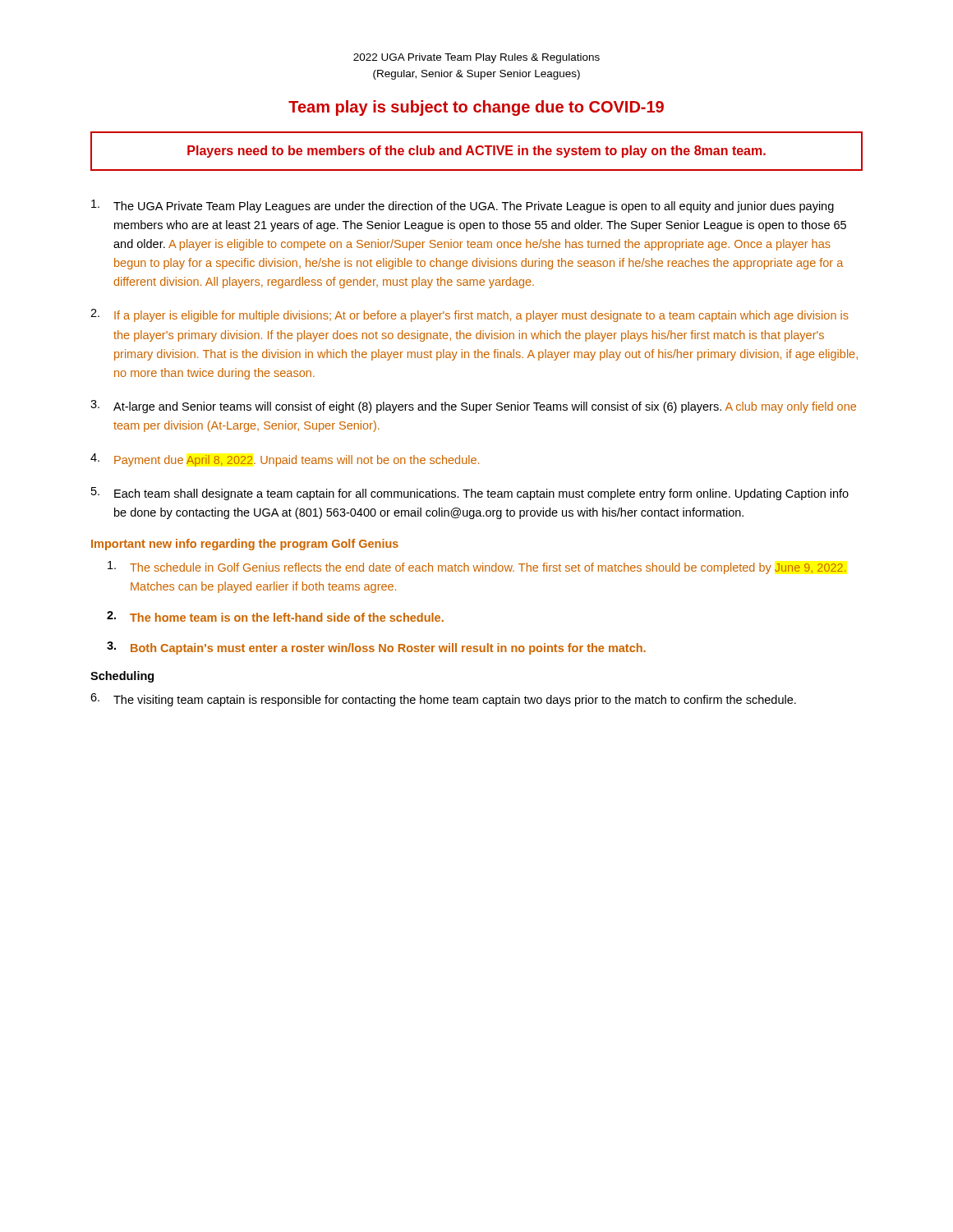Point to the passage starting "3. Both Captain's must enter"
Image resolution: width=953 pixels, height=1232 pixels.
point(485,648)
